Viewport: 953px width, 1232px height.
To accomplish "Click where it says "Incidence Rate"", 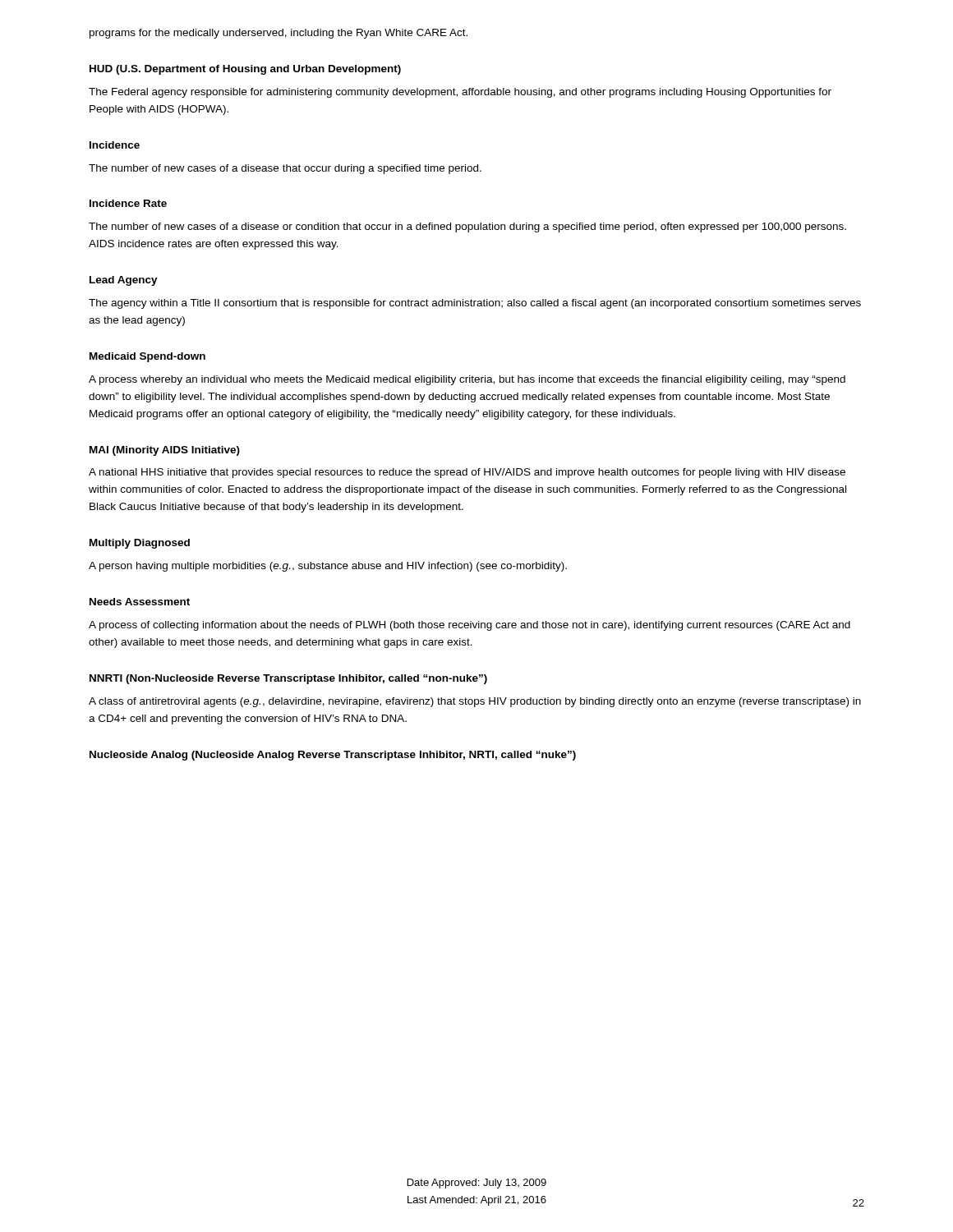I will click(x=128, y=204).
